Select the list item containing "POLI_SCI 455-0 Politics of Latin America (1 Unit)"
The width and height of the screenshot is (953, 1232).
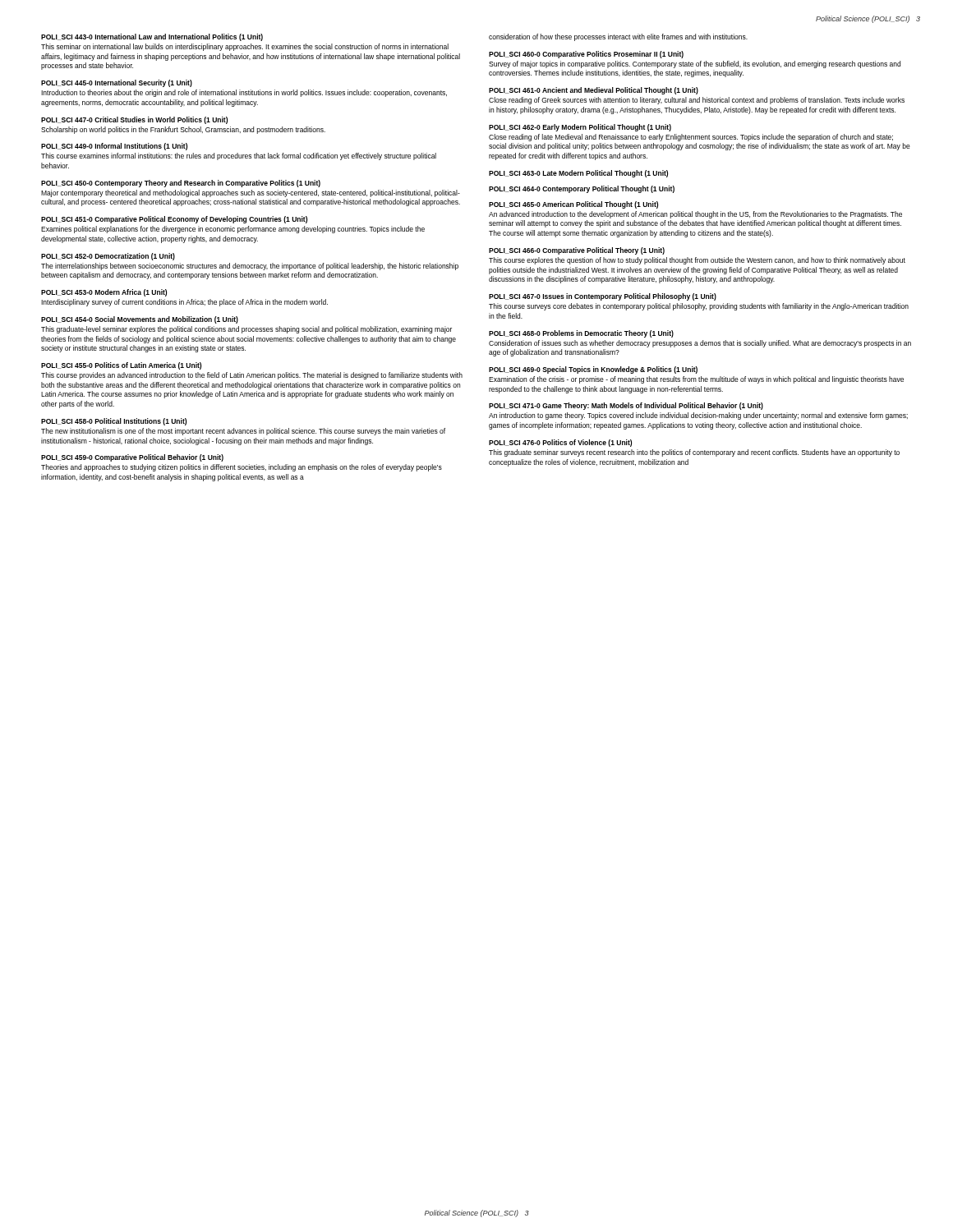click(x=253, y=385)
